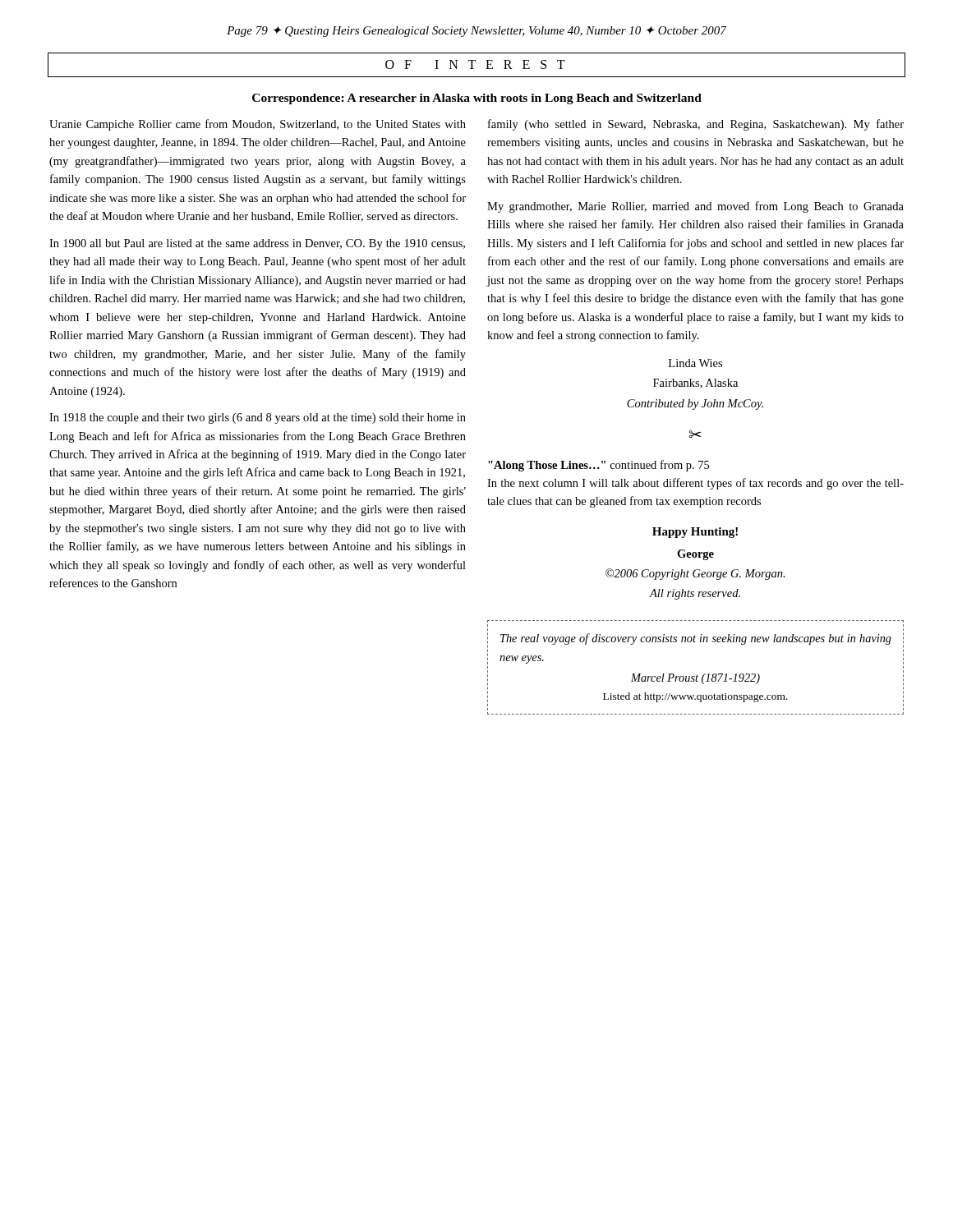953x1232 pixels.
Task: Point to the block beginning "Uranie Campiche Rollier came from"
Action: point(258,170)
